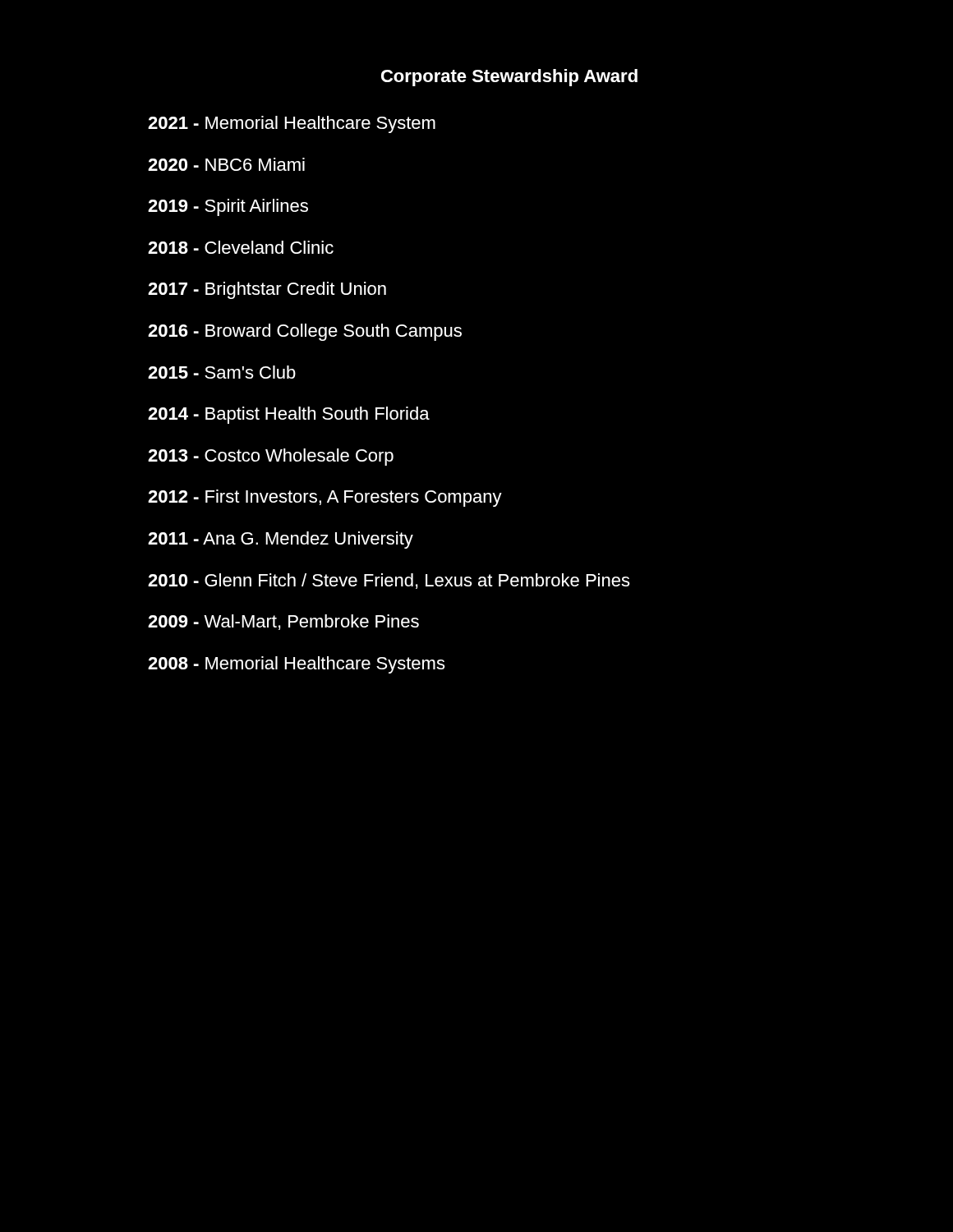Screen dimensions: 1232x953
Task: Navigate to the element starting "2021 - Memorial"
Action: click(x=292, y=123)
